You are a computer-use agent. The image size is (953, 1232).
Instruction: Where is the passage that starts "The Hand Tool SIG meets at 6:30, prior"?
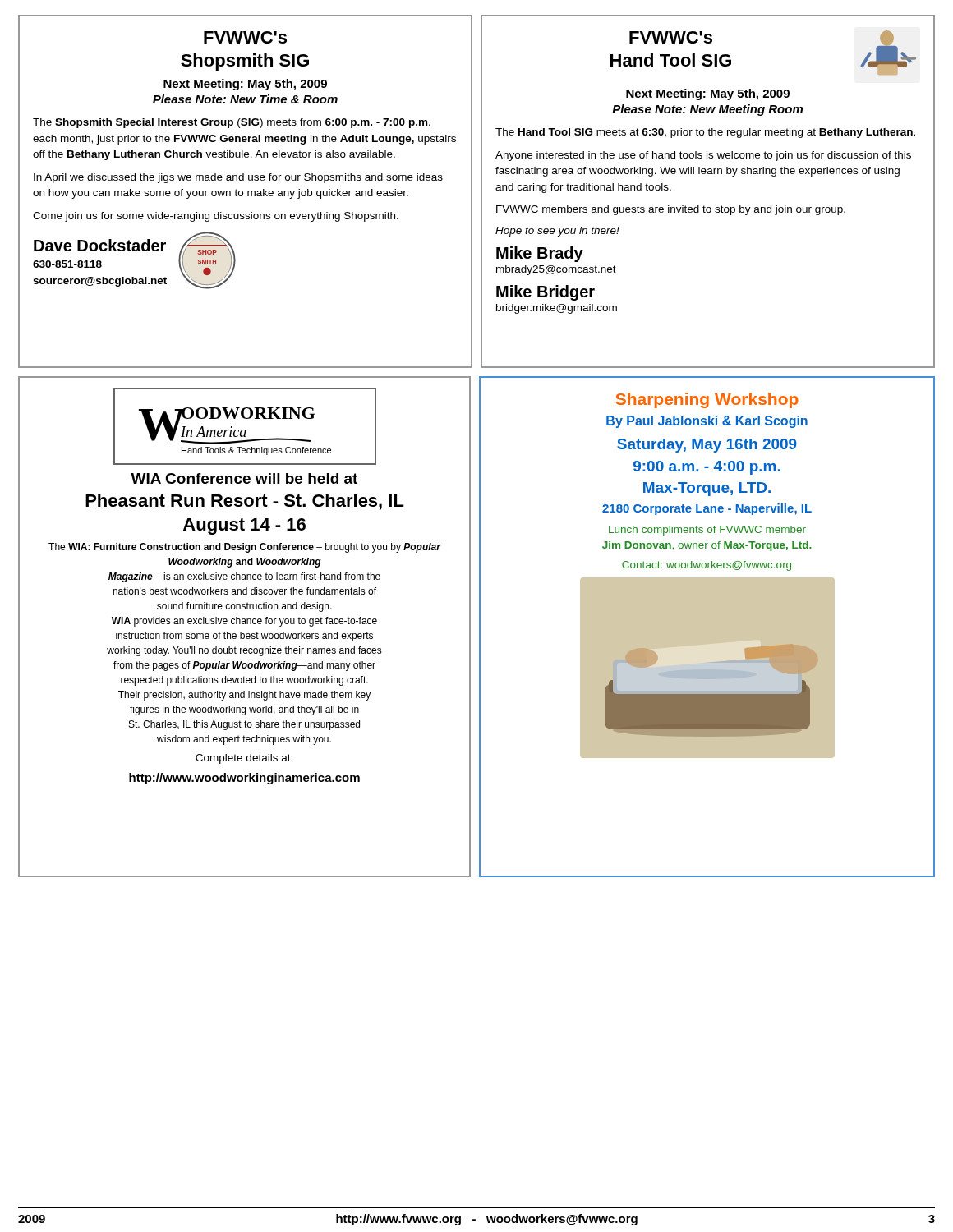[706, 132]
